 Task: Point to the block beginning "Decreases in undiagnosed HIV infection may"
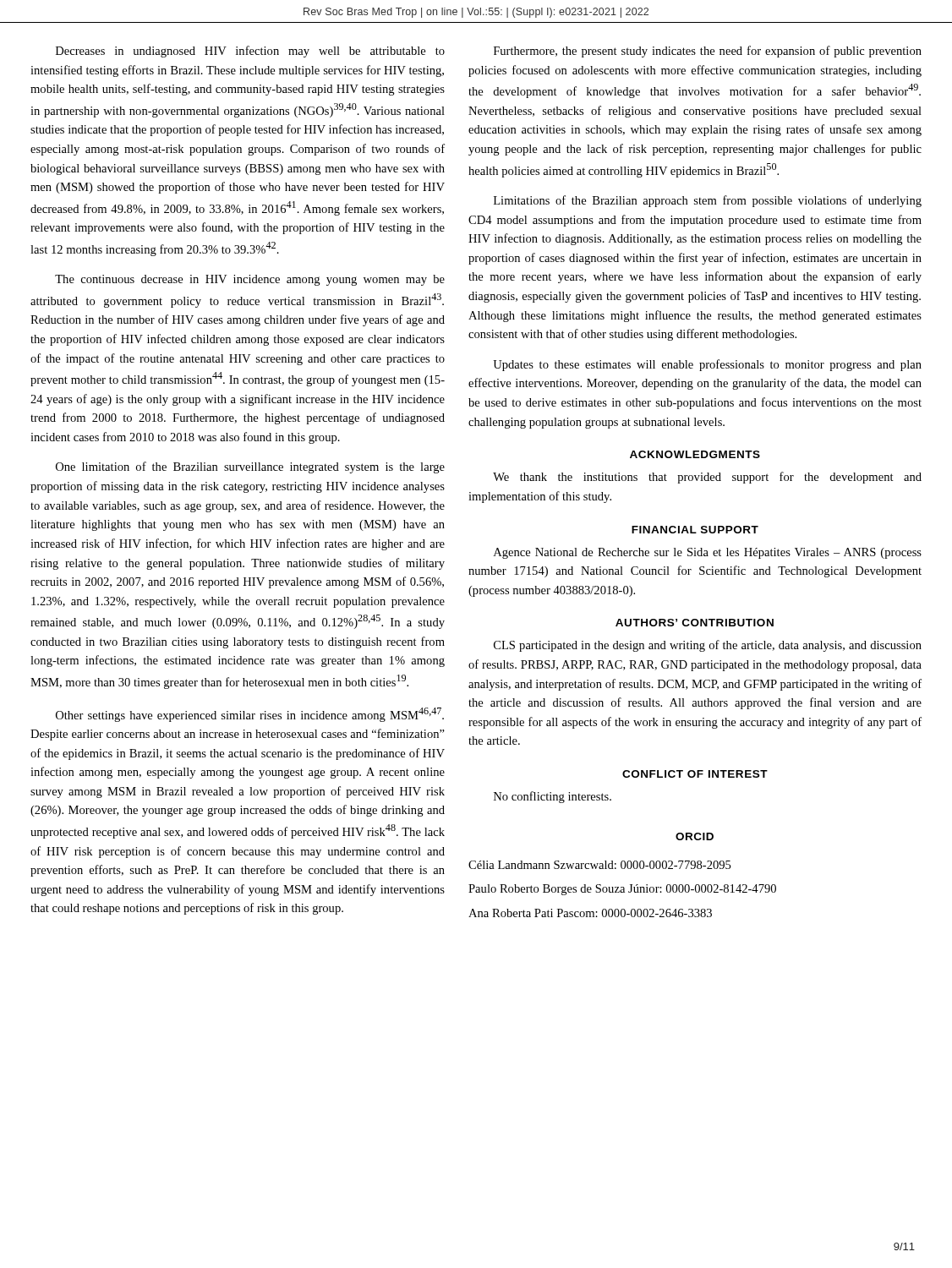238,150
